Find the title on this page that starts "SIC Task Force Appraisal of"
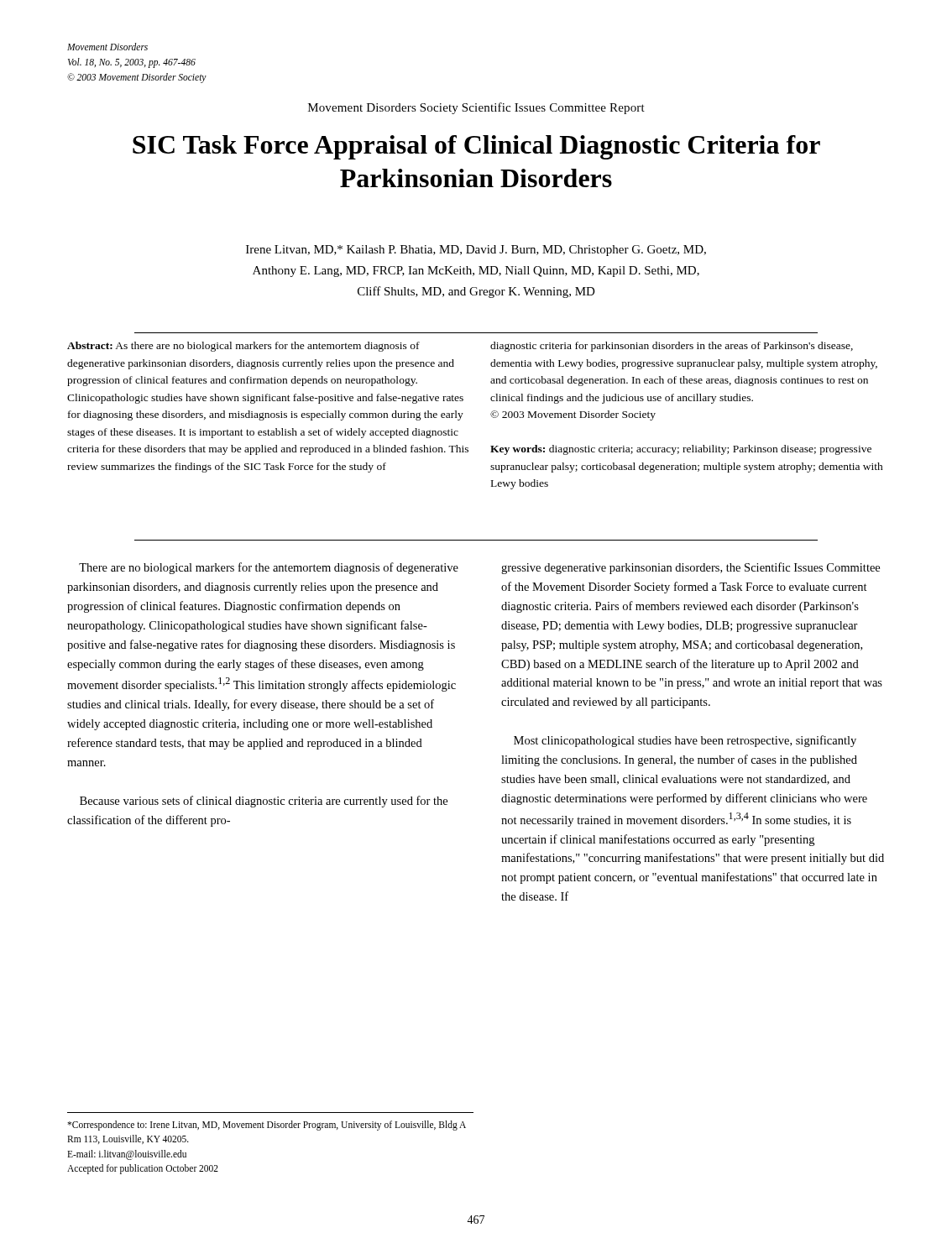 click(476, 161)
